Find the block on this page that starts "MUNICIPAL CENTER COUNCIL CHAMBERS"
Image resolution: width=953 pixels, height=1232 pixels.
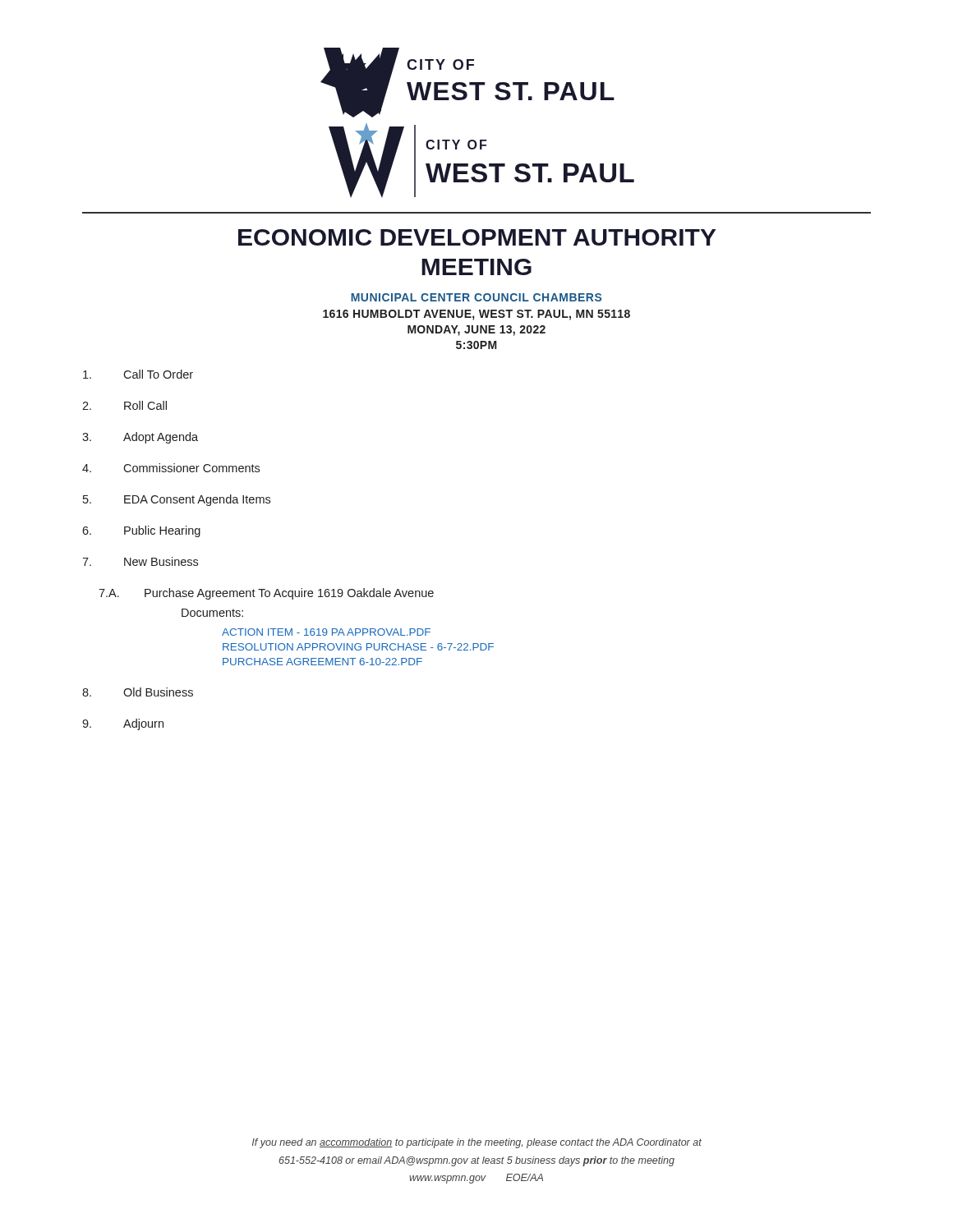tap(476, 321)
